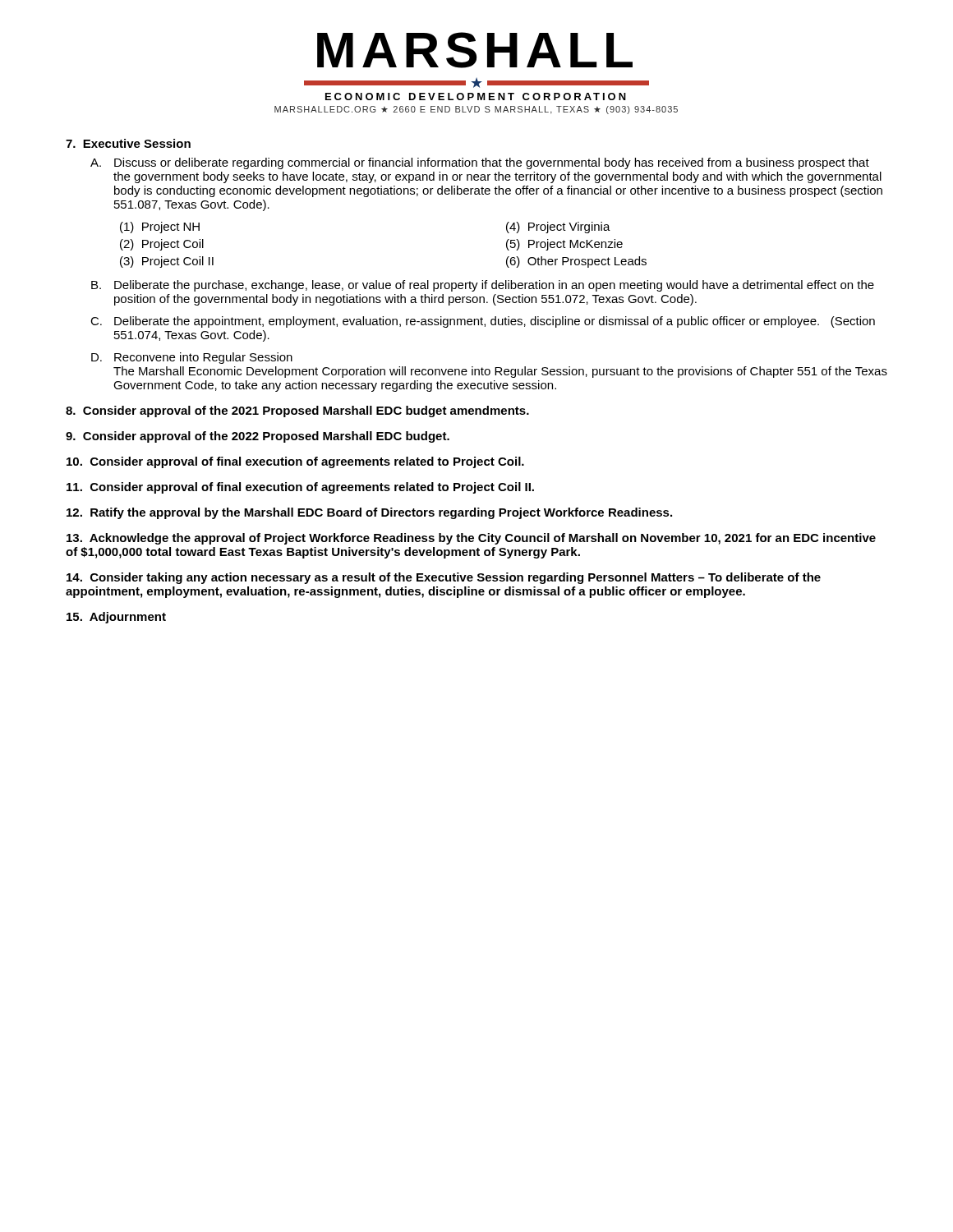Viewport: 953px width, 1232px height.
Task: Navigate to the passage starting "9. Consider approval of the 2022"
Action: click(x=258, y=436)
